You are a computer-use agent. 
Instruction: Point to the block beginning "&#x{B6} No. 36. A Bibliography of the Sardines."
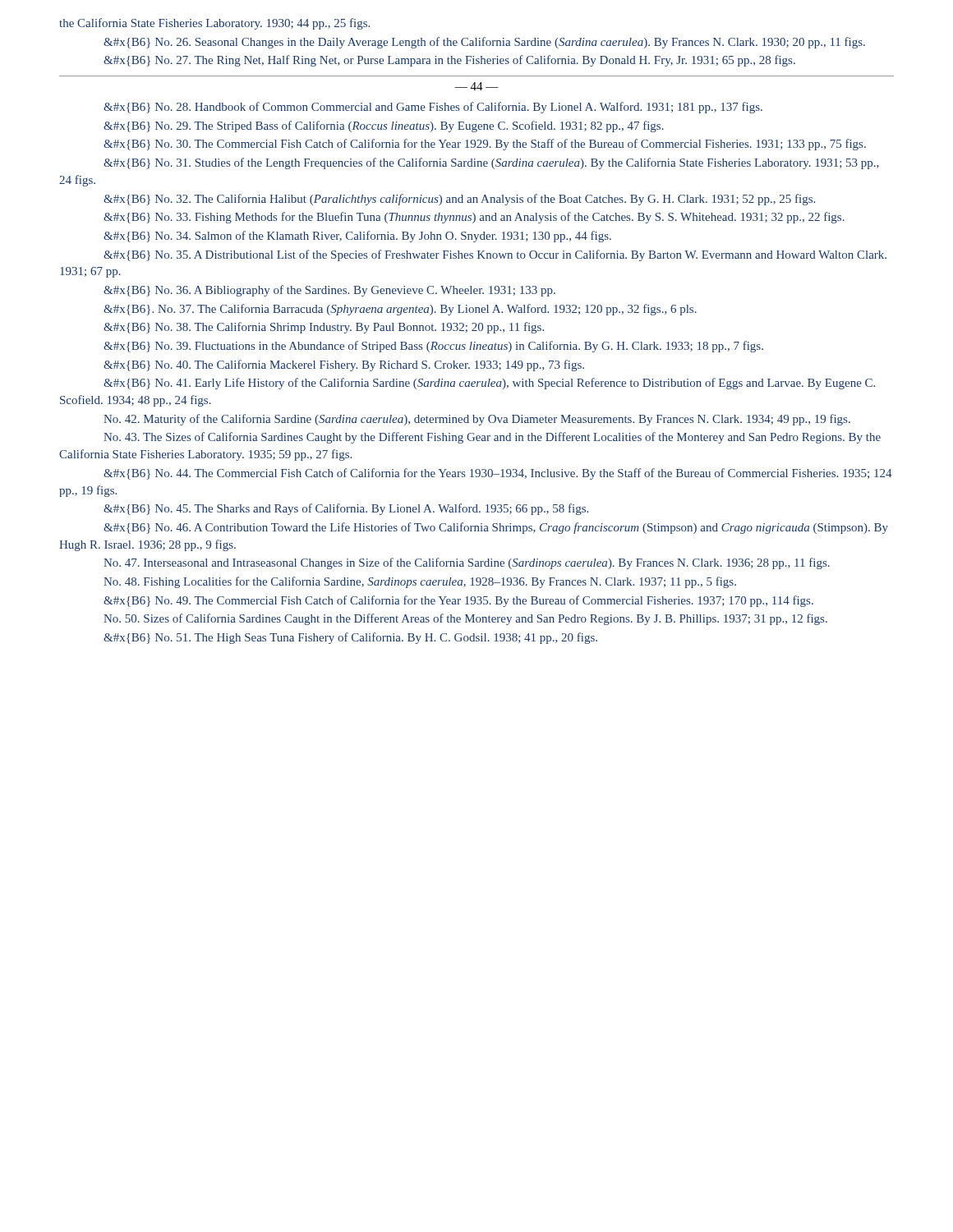point(476,290)
